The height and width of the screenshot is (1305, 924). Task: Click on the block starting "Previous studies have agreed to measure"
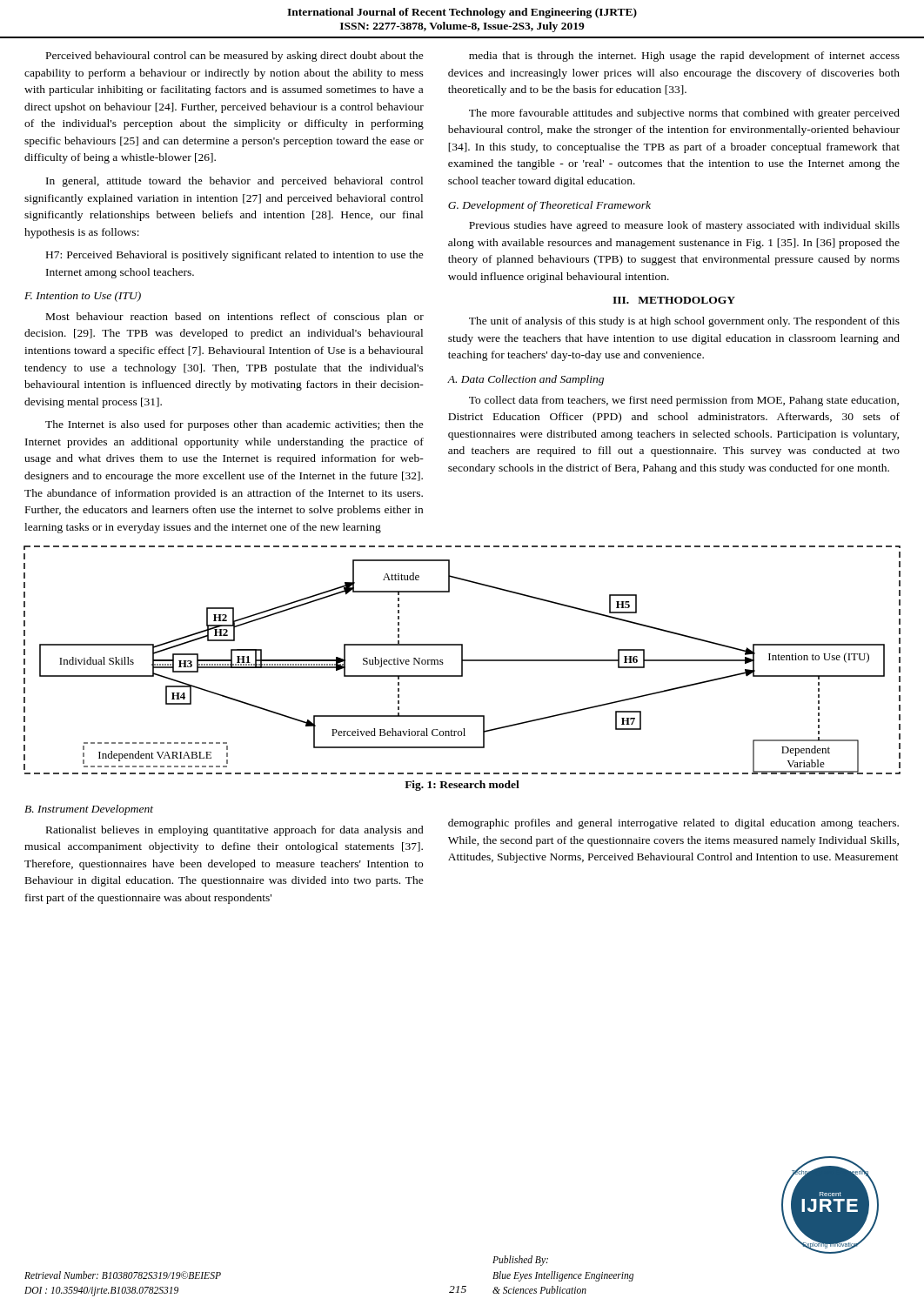tap(674, 250)
